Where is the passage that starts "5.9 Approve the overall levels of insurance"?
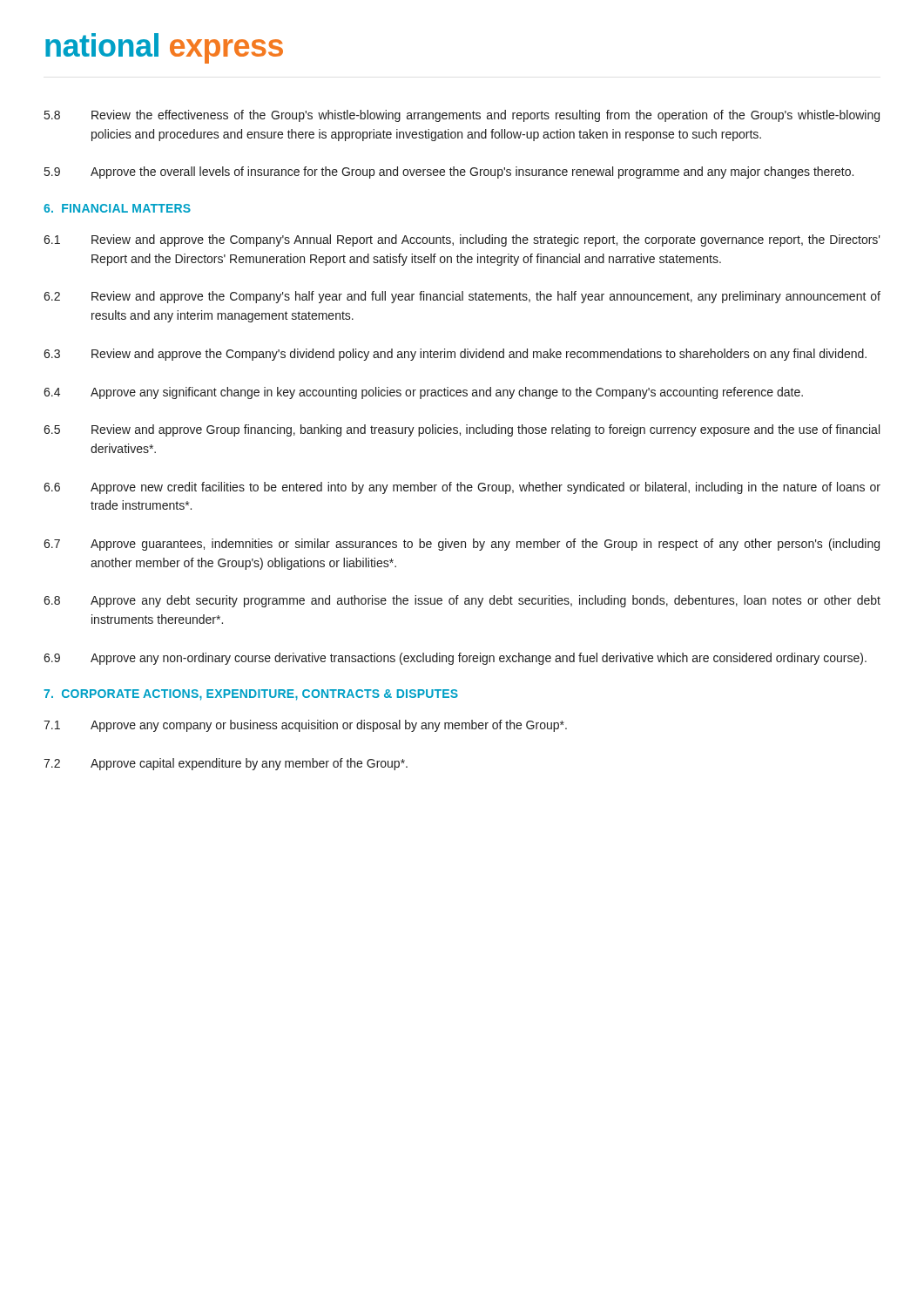The image size is (924, 1307). tap(462, 173)
